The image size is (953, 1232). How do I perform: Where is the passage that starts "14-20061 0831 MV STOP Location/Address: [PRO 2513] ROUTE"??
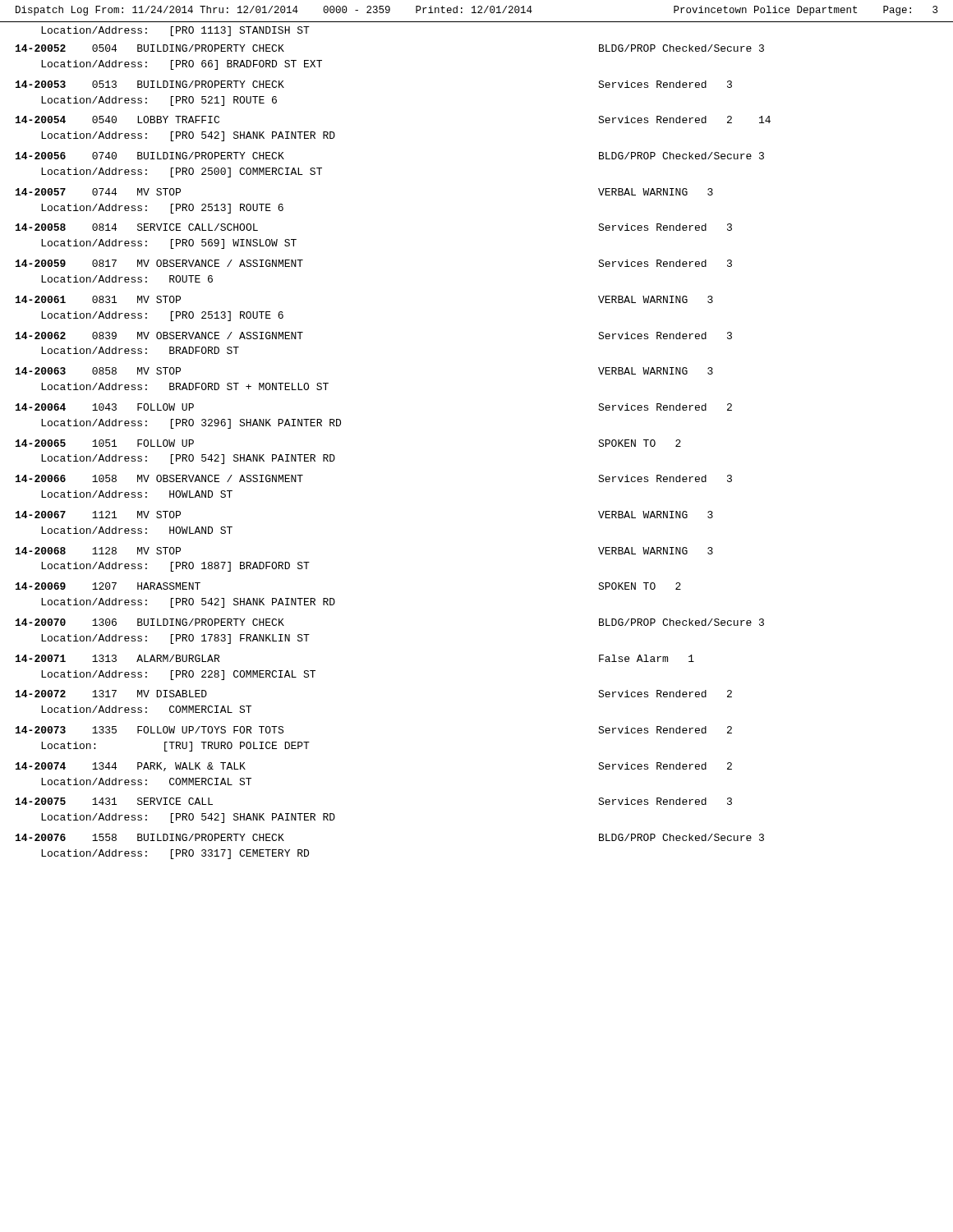tap(37, 299)
